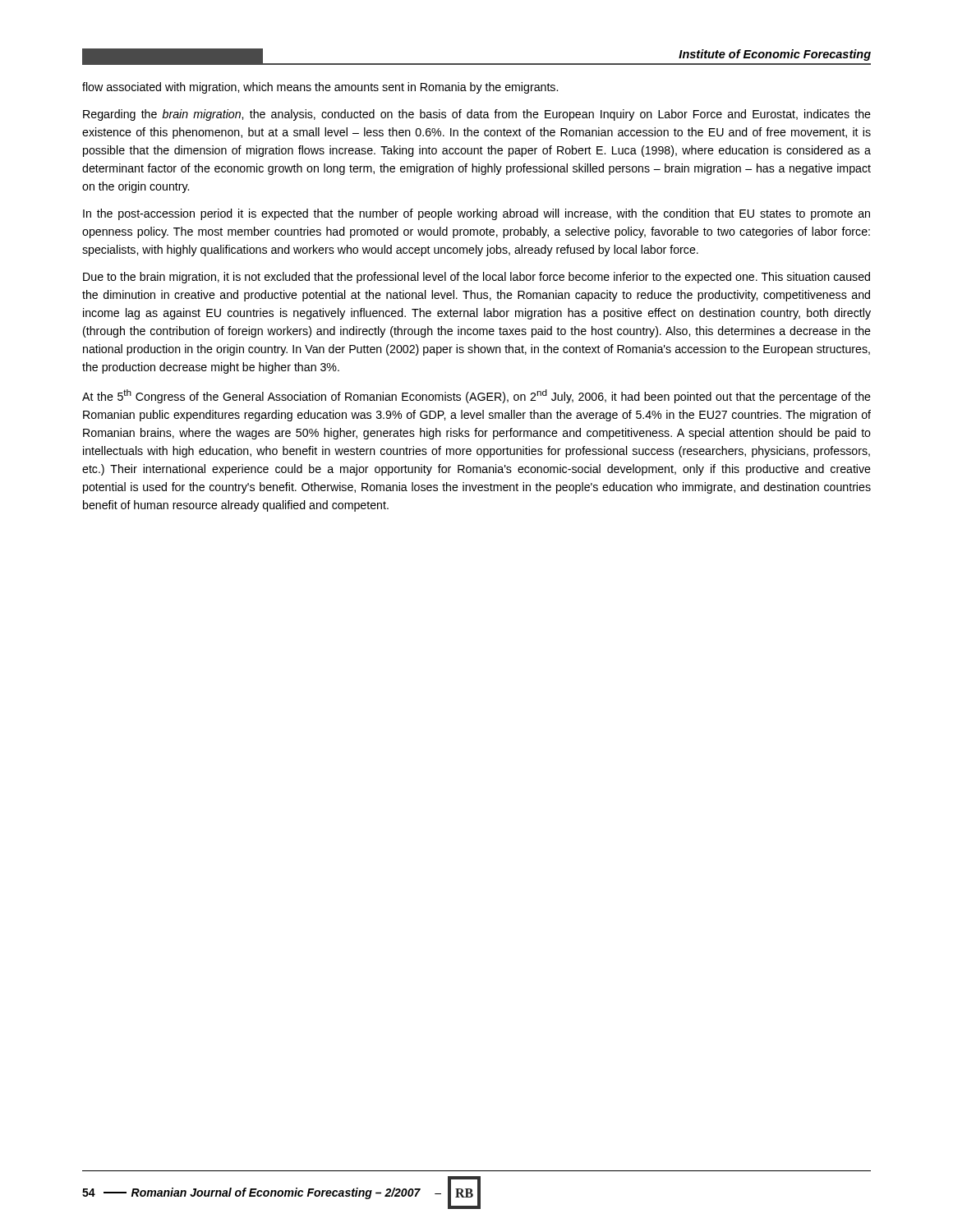This screenshot has width=953, height=1232.
Task: Find the block on this page that starts "flow associated with migration, which means the amounts"
Action: pyautogui.click(x=321, y=87)
